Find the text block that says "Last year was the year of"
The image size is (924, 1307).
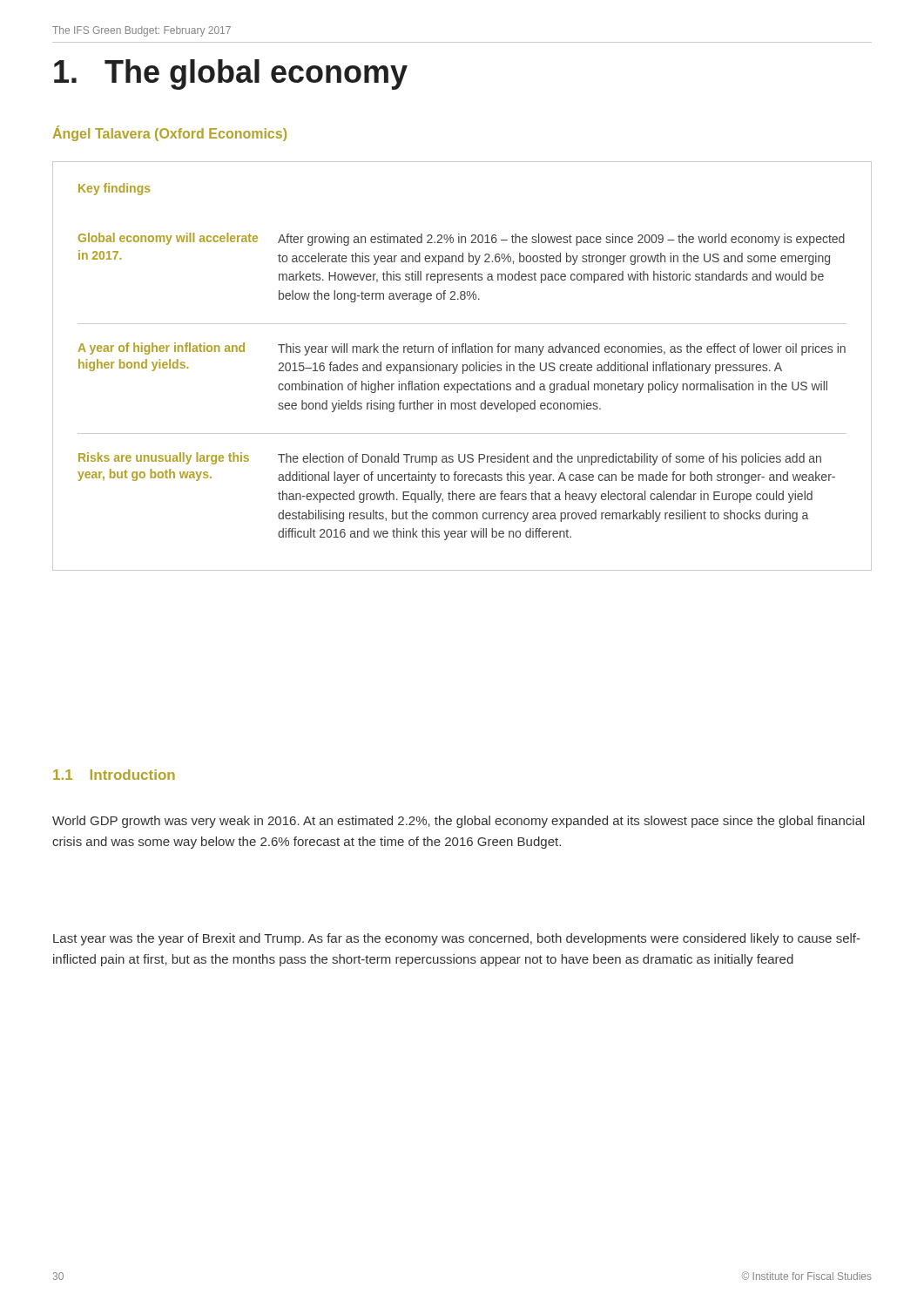point(456,948)
